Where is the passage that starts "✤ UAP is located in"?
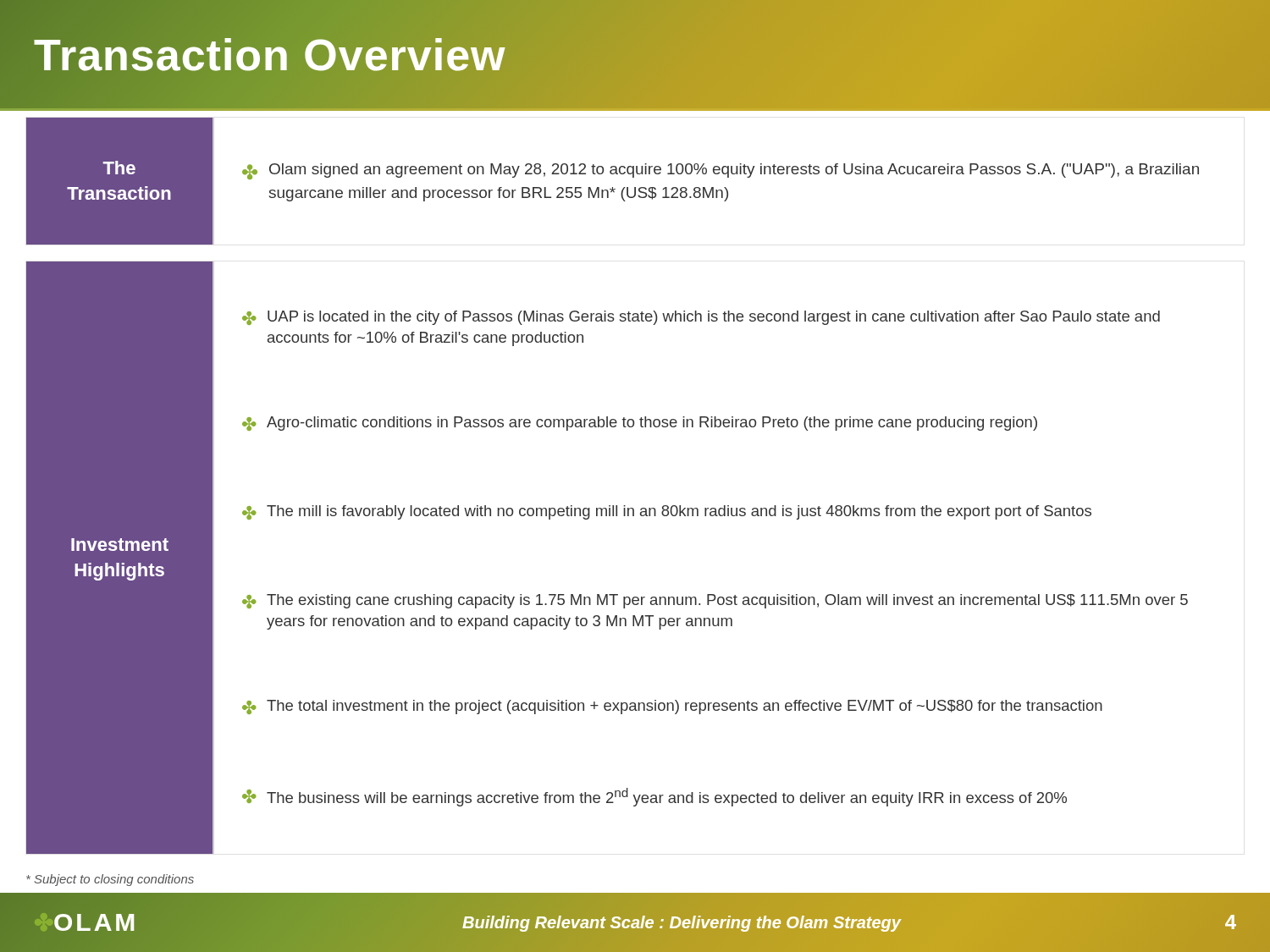 tap(729, 327)
